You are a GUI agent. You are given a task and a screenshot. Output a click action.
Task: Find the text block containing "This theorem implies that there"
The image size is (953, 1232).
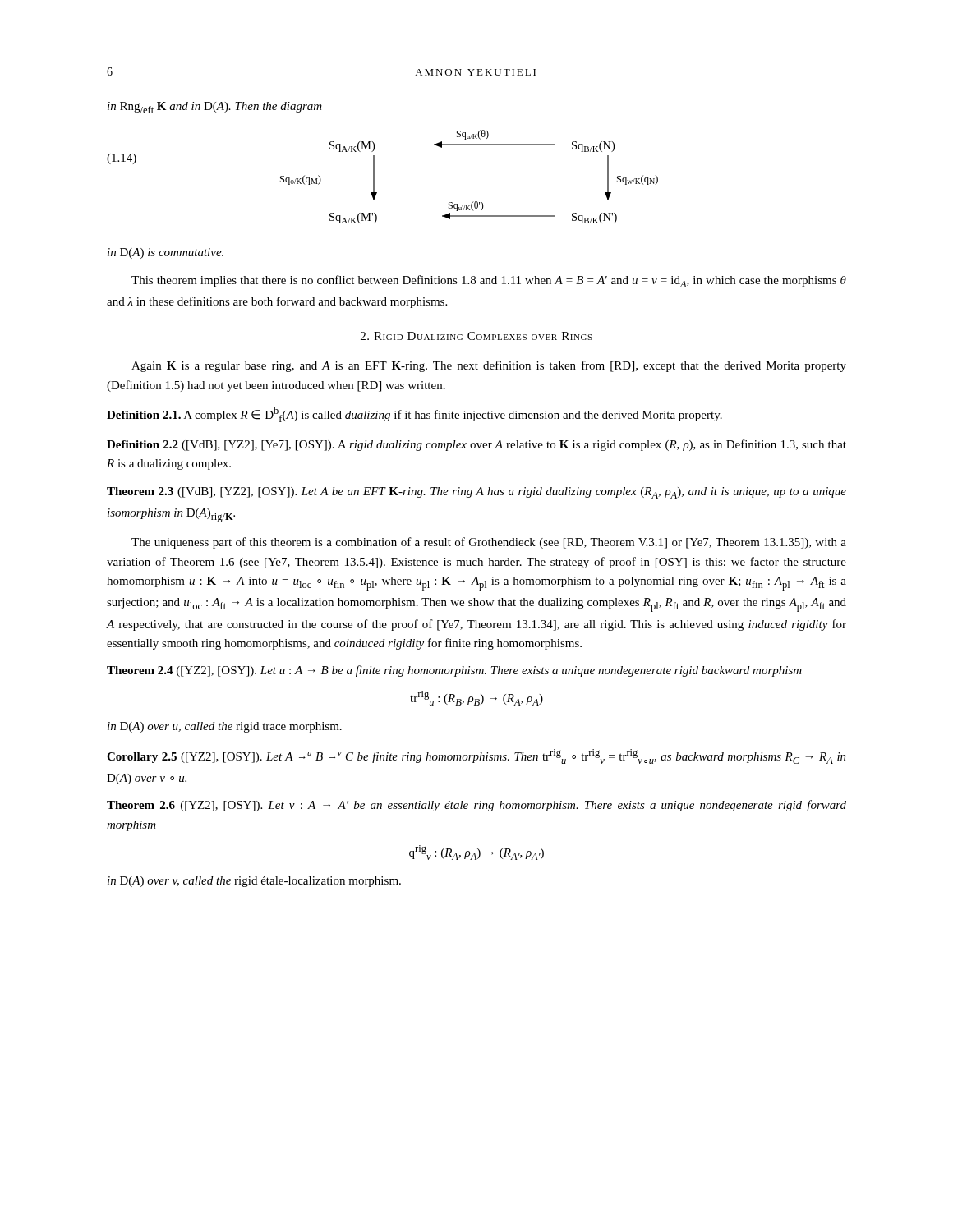(476, 291)
